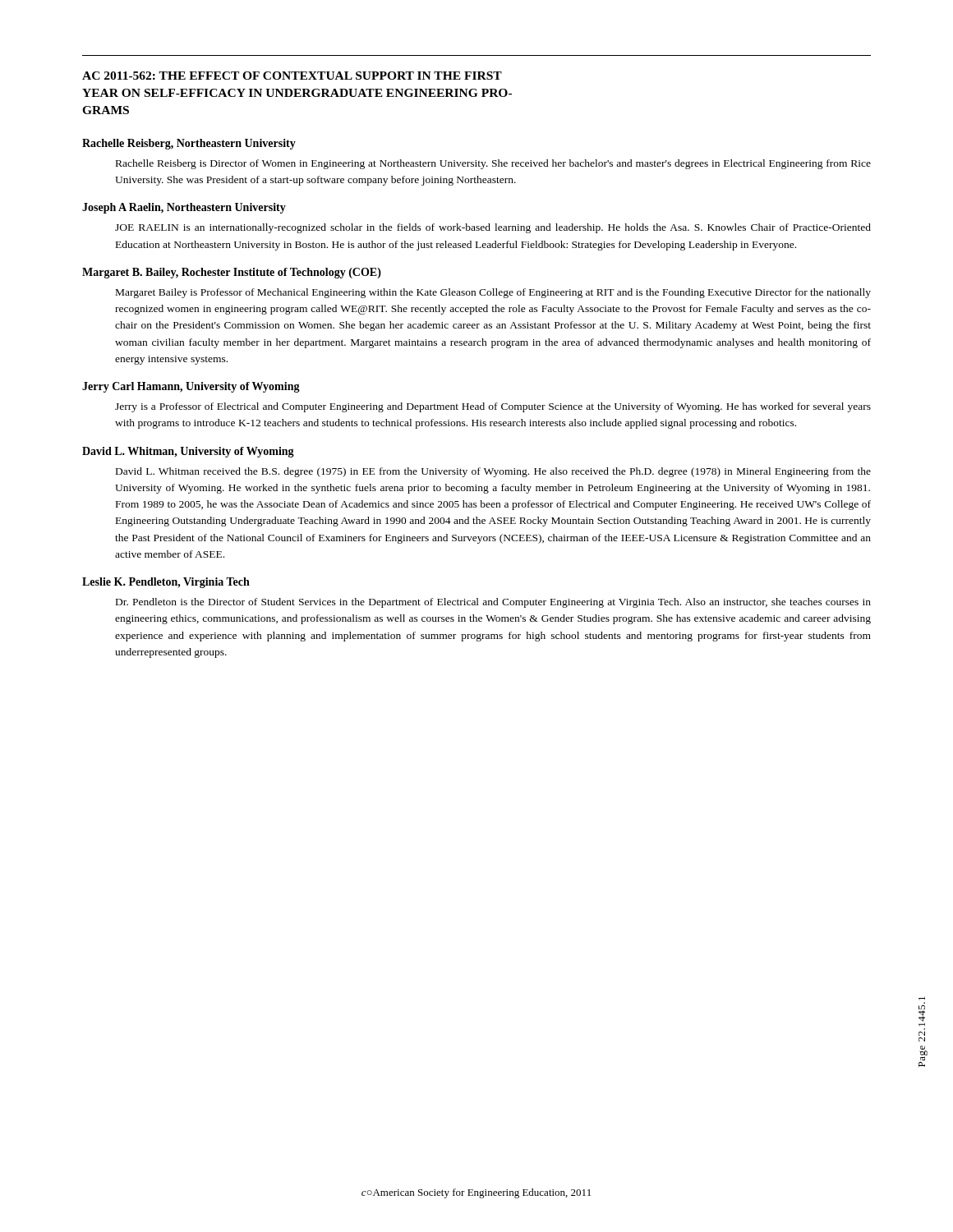The height and width of the screenshot is (1232, 953).
Task: Click where it says "Joseph A Raelin, Northeastern University"
Action: pyautogui.click(x=184, y=208)
